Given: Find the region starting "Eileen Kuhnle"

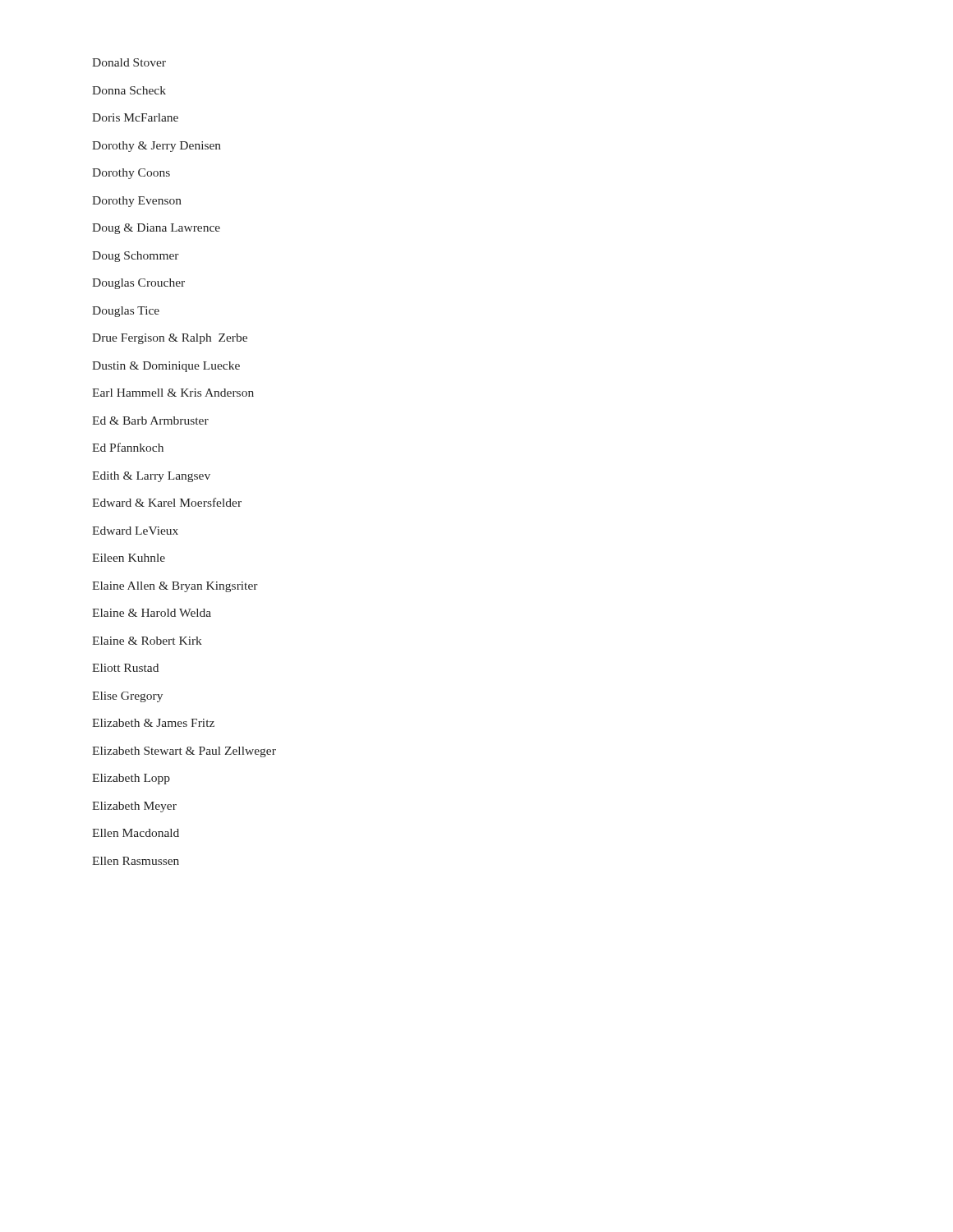Looking at the screenshot, I should (129, 557).
